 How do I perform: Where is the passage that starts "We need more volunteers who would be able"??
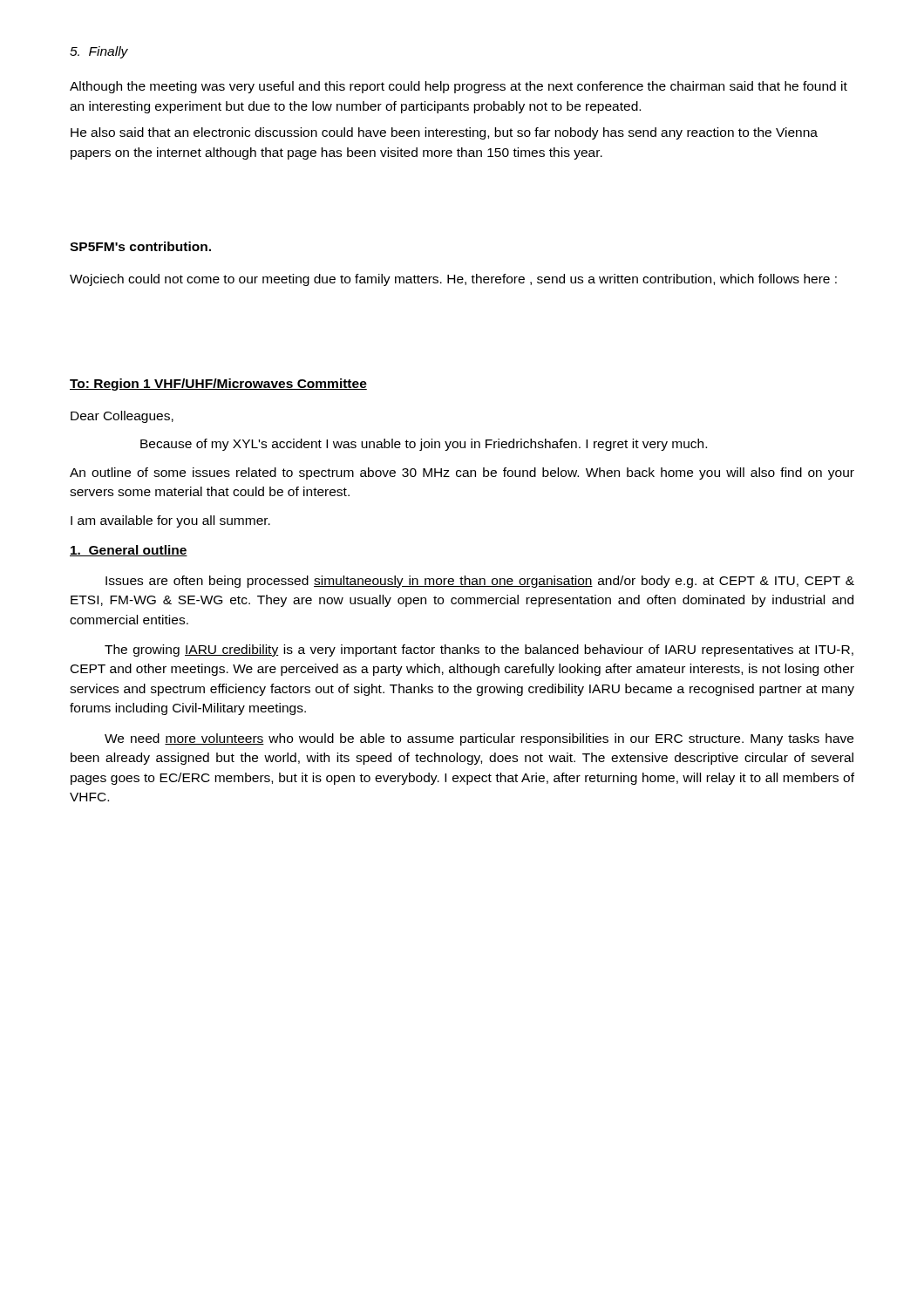point(462,767)
